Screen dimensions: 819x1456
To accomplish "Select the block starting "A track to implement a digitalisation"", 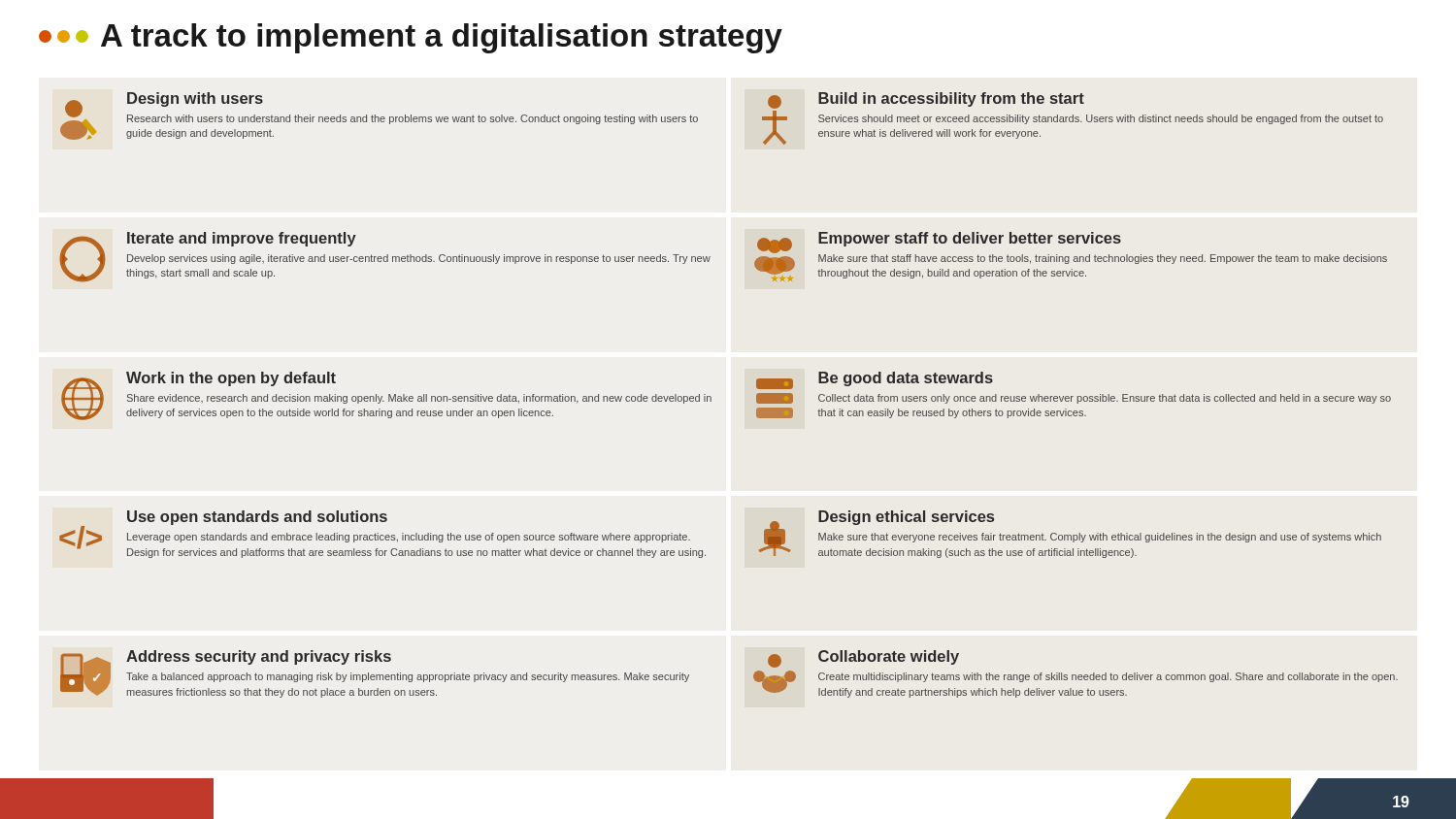I will click(x=411, y=36).
